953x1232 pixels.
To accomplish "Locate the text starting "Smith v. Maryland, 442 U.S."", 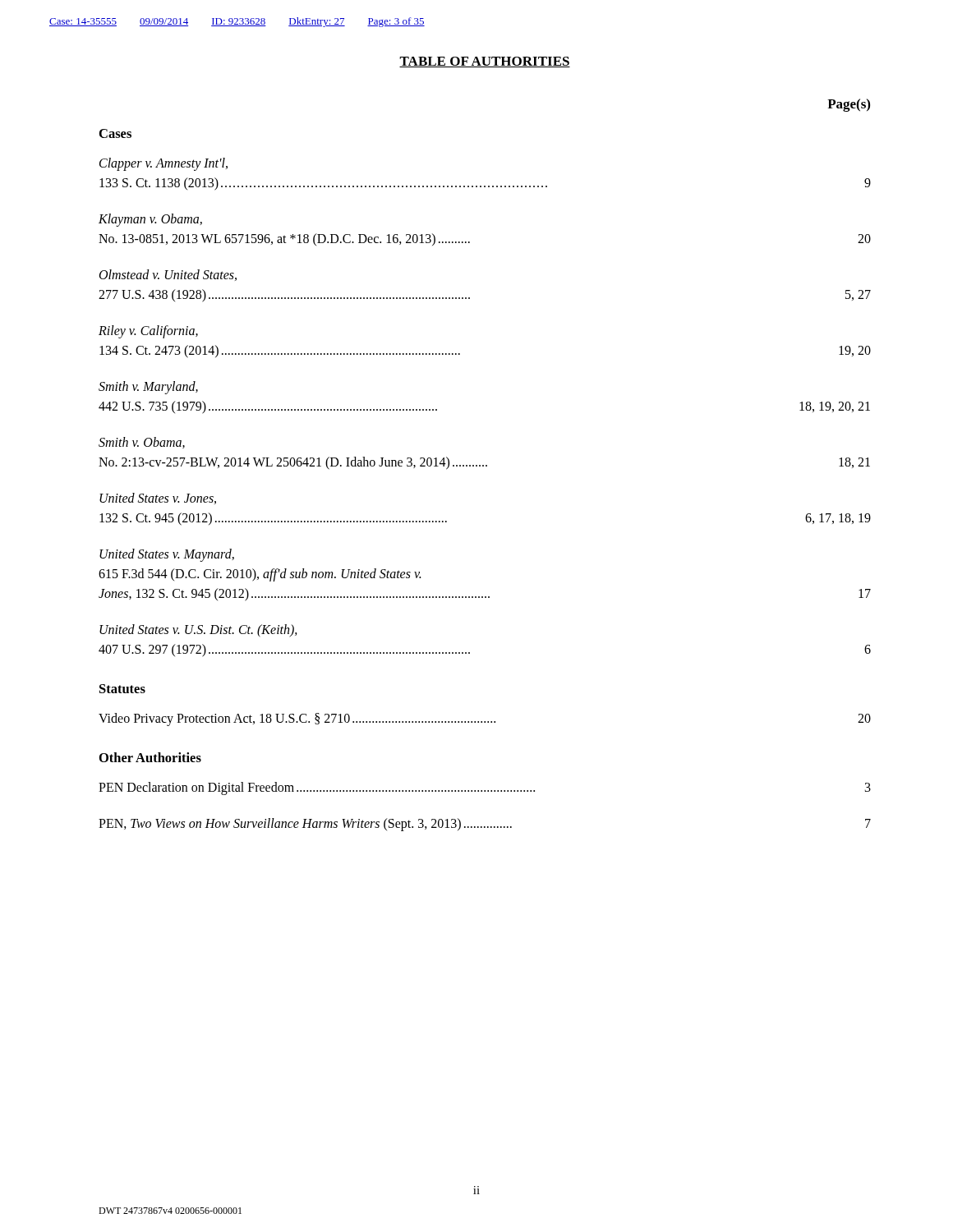I will click(148, 388).
